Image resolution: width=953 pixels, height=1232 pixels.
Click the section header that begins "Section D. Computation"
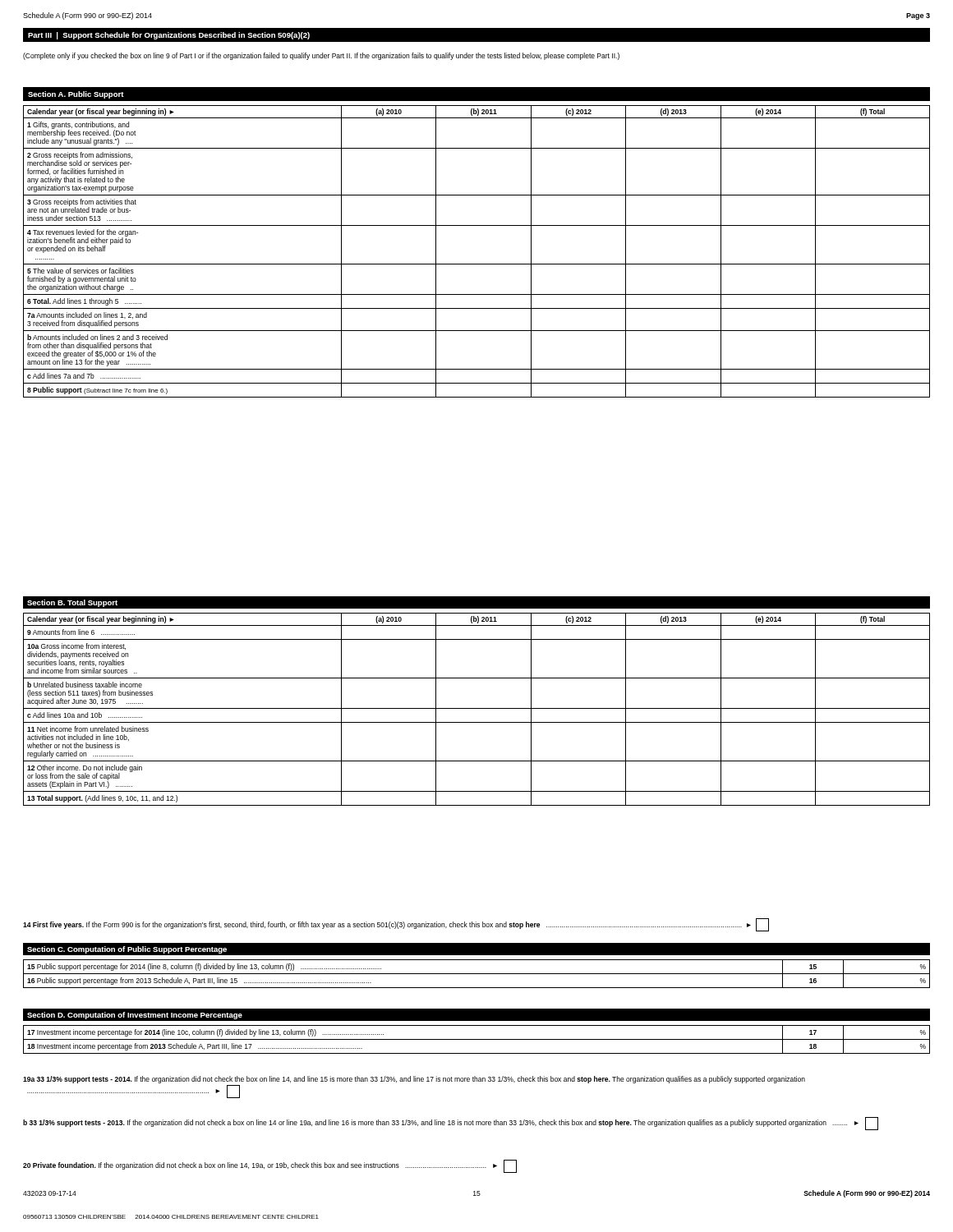135,1015
